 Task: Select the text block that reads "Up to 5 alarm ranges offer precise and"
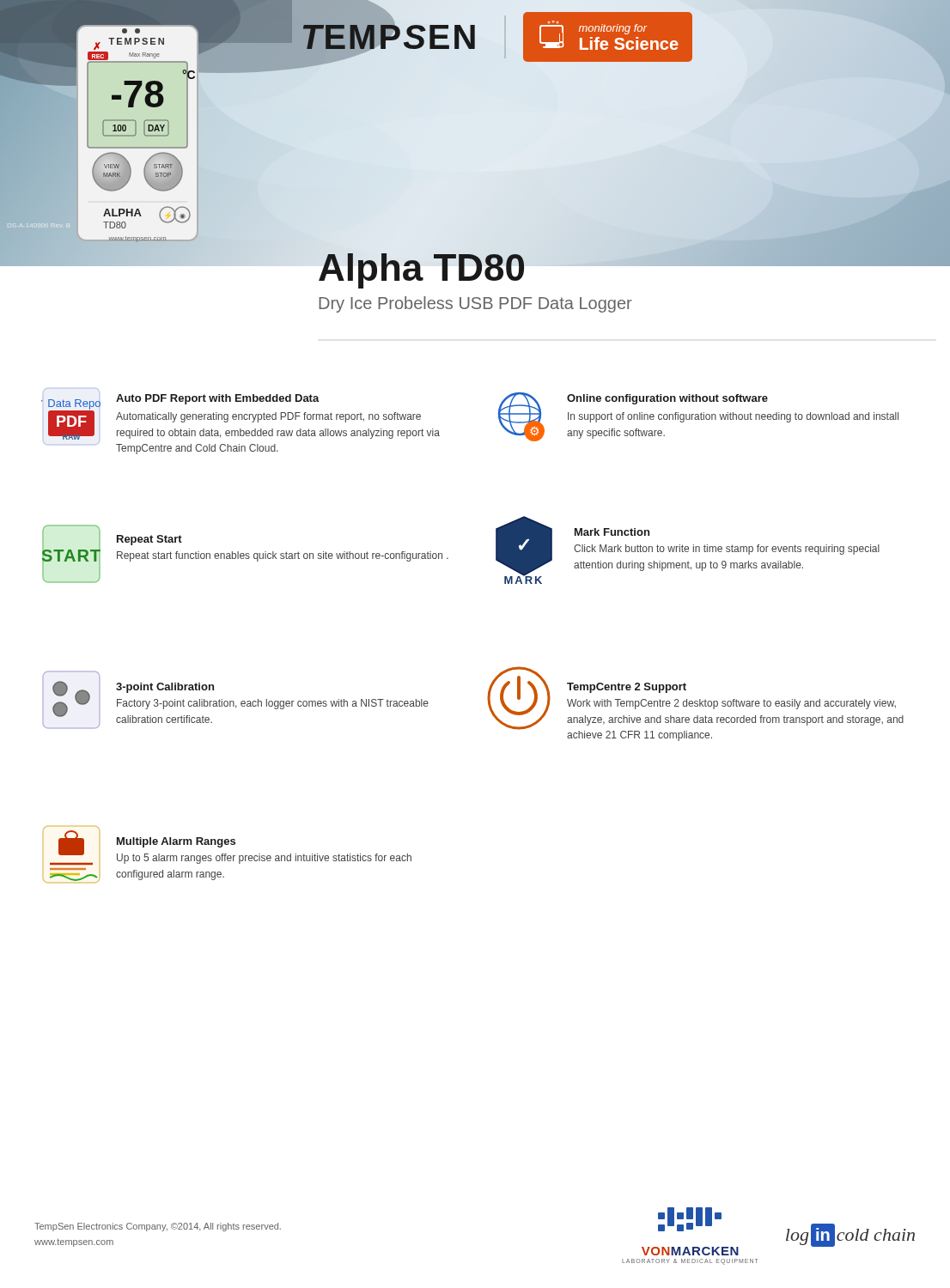(283, 866)
